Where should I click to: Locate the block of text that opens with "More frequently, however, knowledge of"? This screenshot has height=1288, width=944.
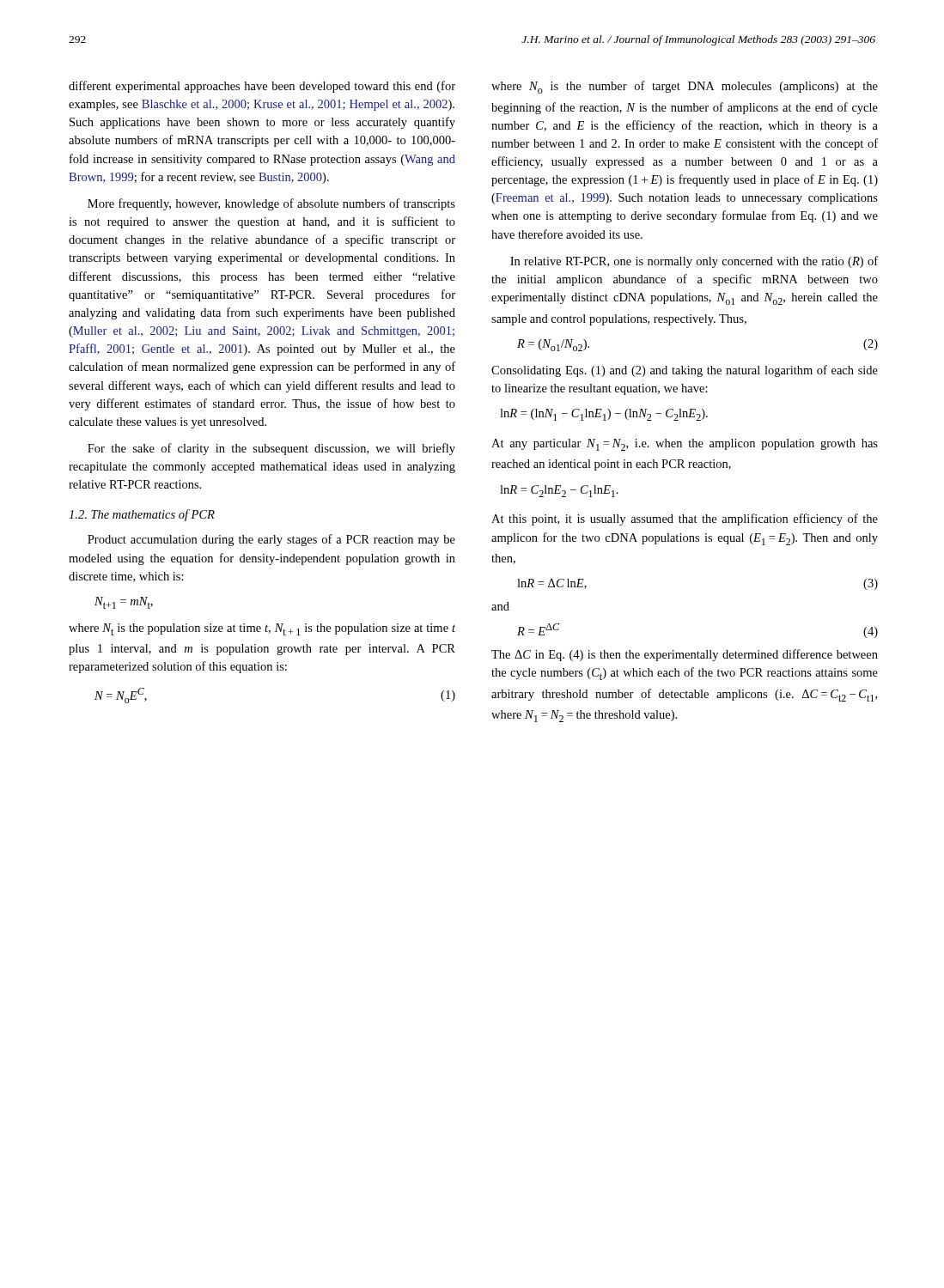tap(262, 312)
